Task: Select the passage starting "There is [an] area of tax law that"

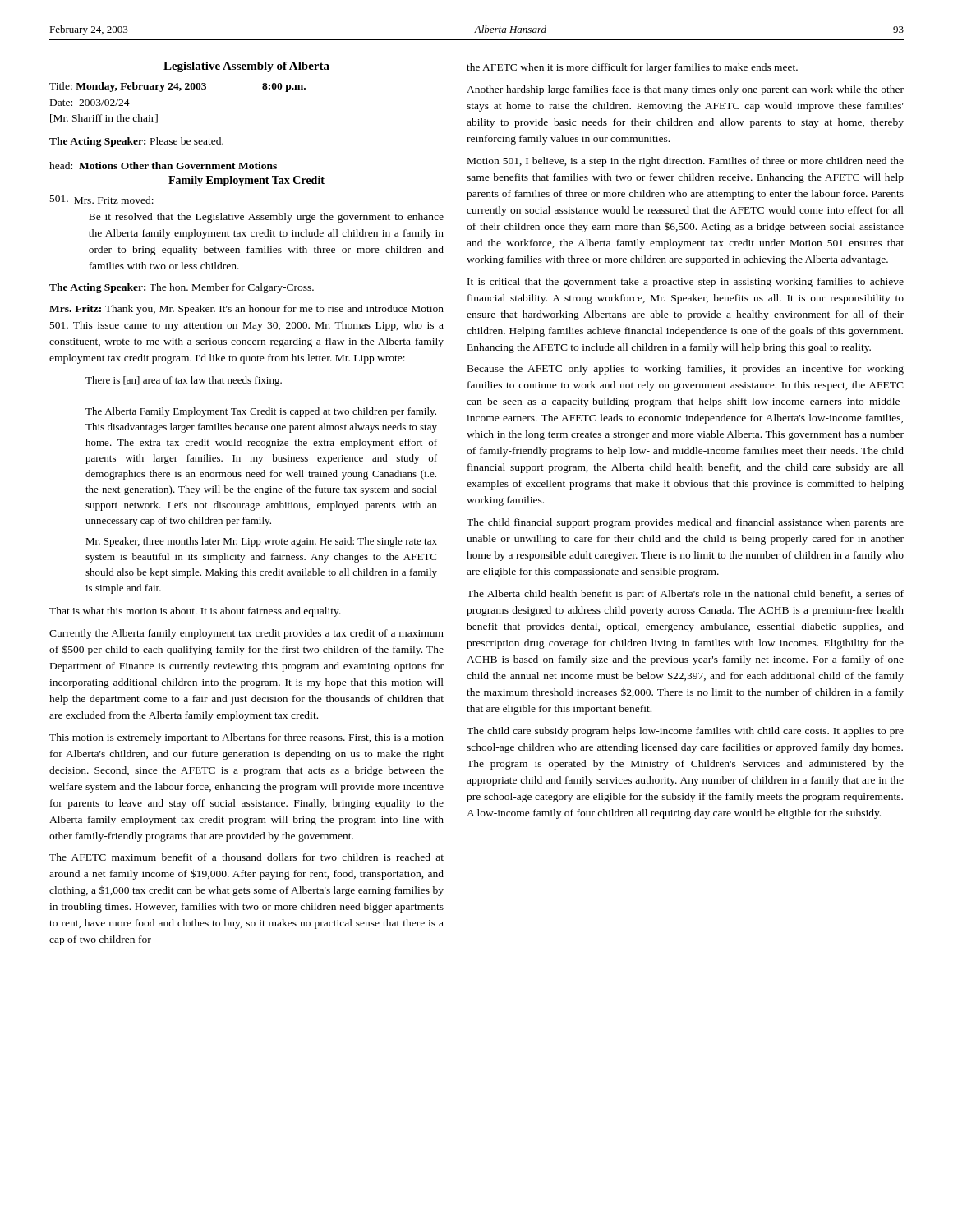Action: click(x=261, y=450)
